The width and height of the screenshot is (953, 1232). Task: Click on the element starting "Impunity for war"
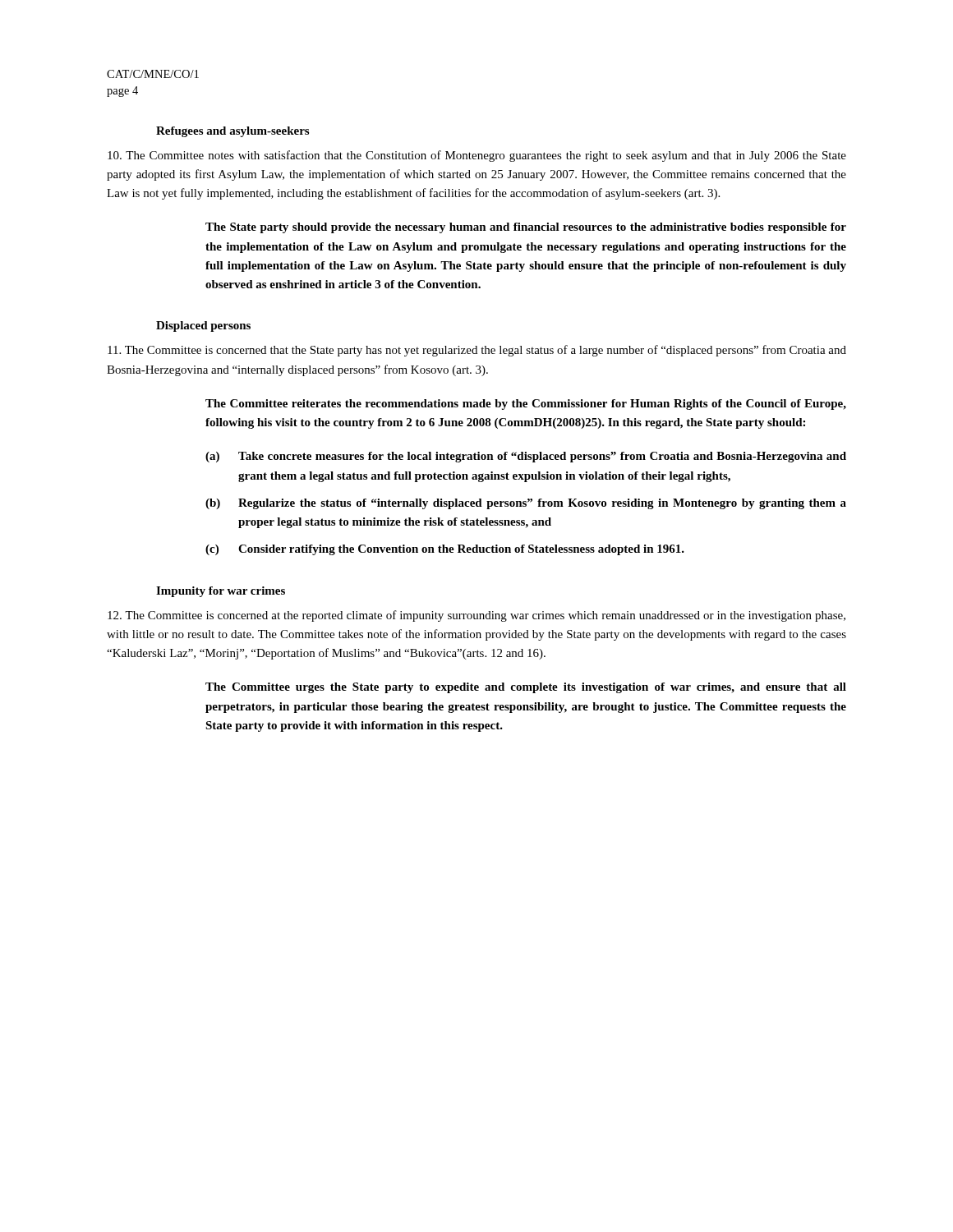click(221, 590)
